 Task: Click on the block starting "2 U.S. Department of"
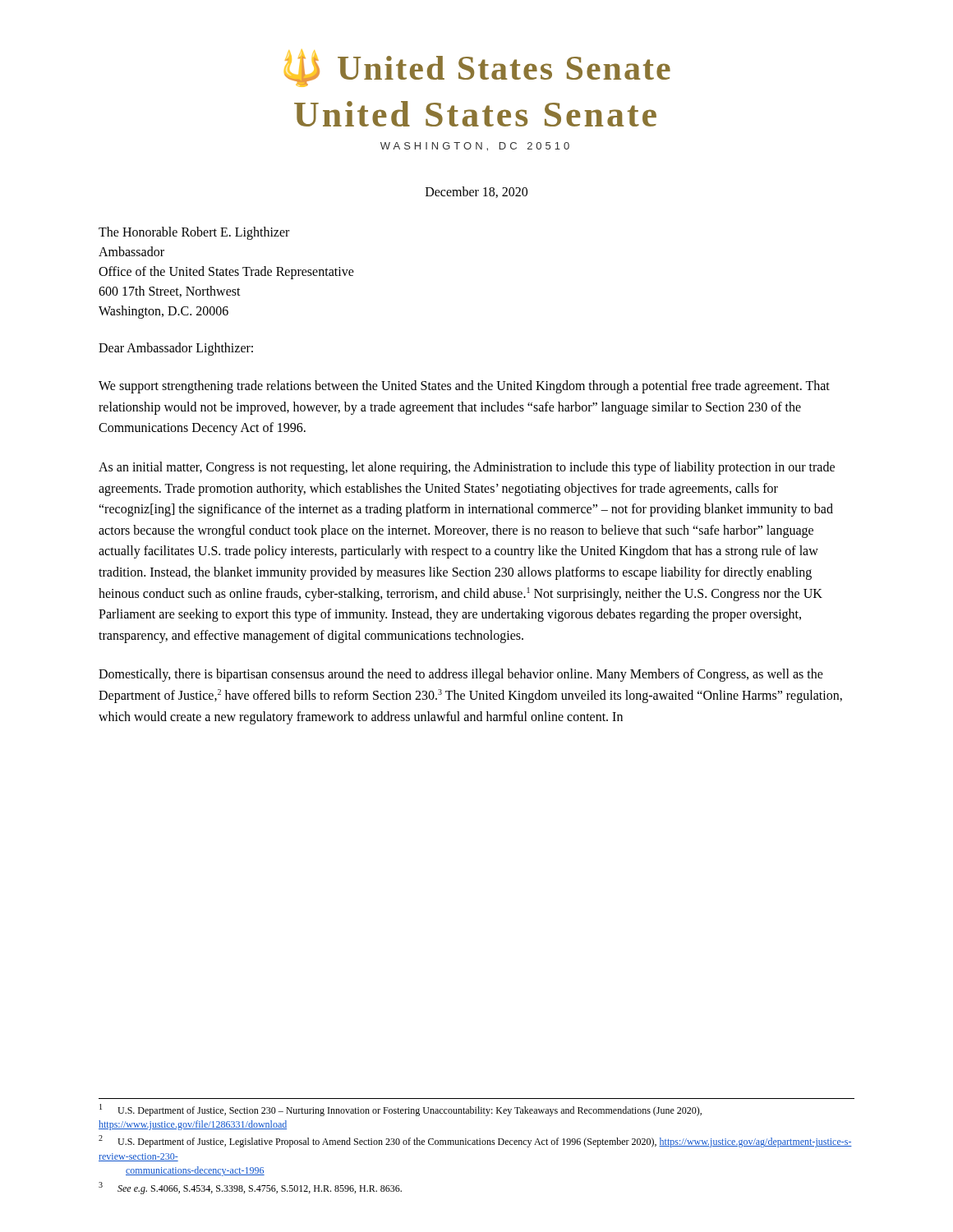(475, 1156)
